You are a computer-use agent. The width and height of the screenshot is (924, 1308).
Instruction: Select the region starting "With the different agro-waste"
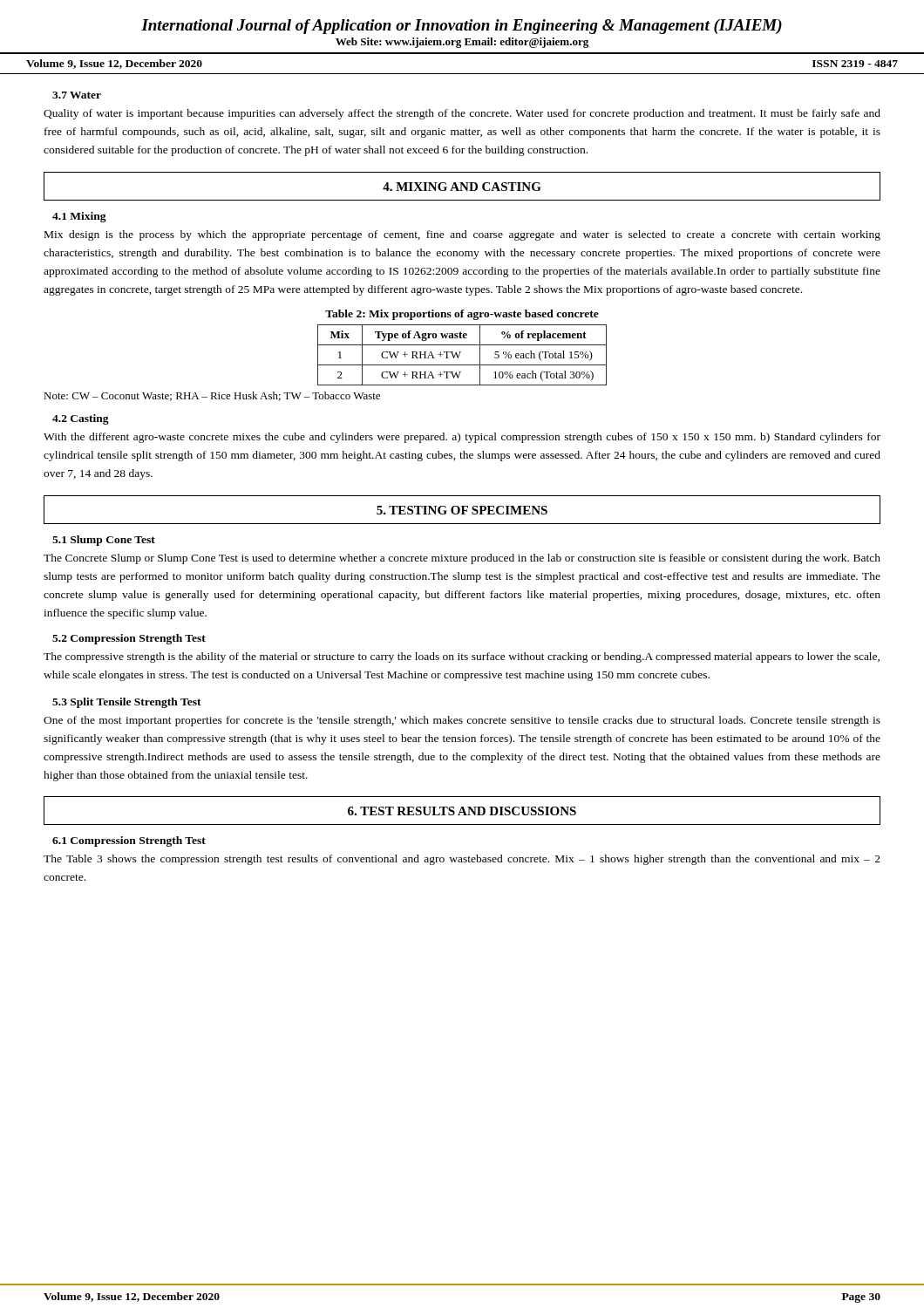point(462,455)
